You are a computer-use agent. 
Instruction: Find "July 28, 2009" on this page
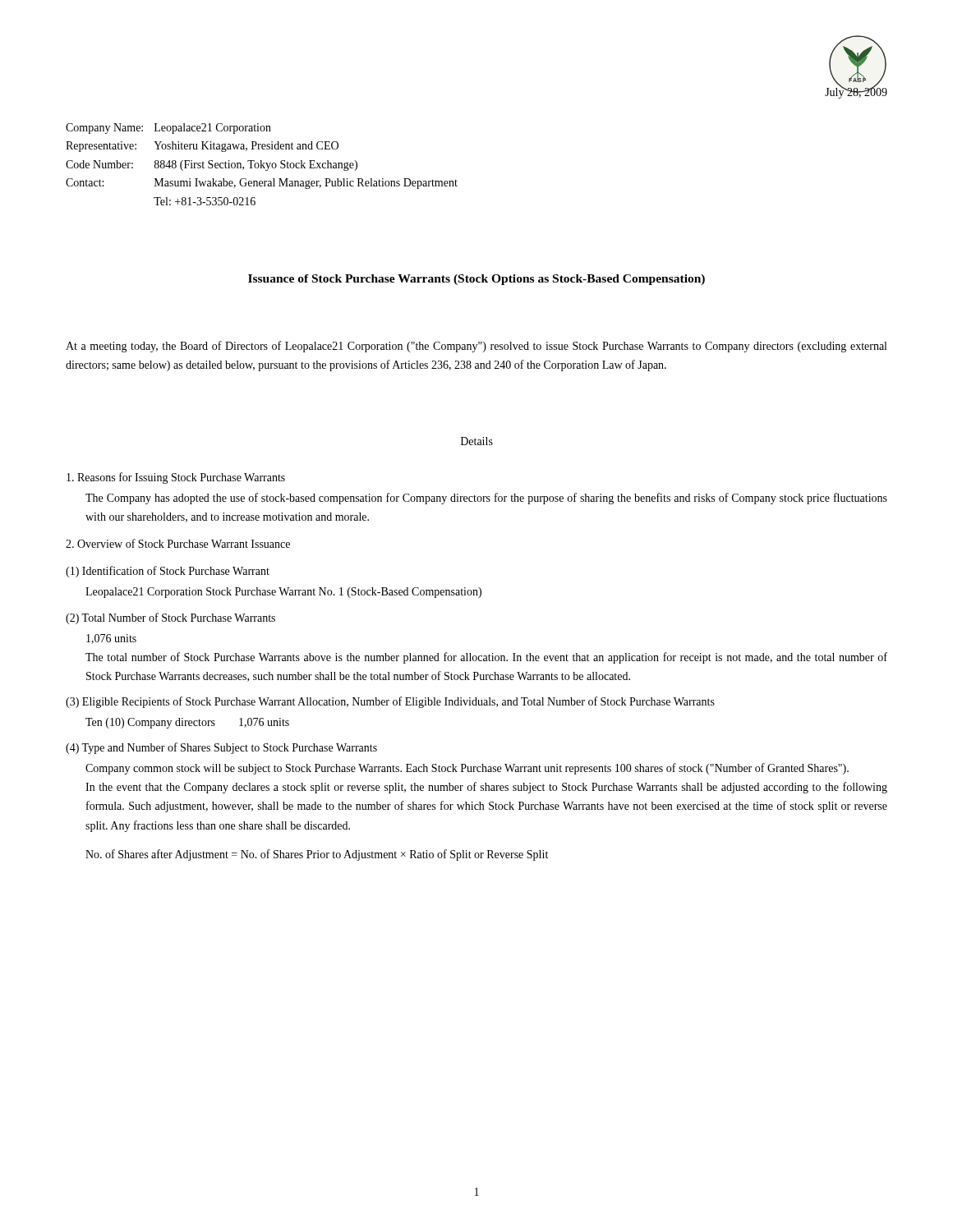pos(856,92)
